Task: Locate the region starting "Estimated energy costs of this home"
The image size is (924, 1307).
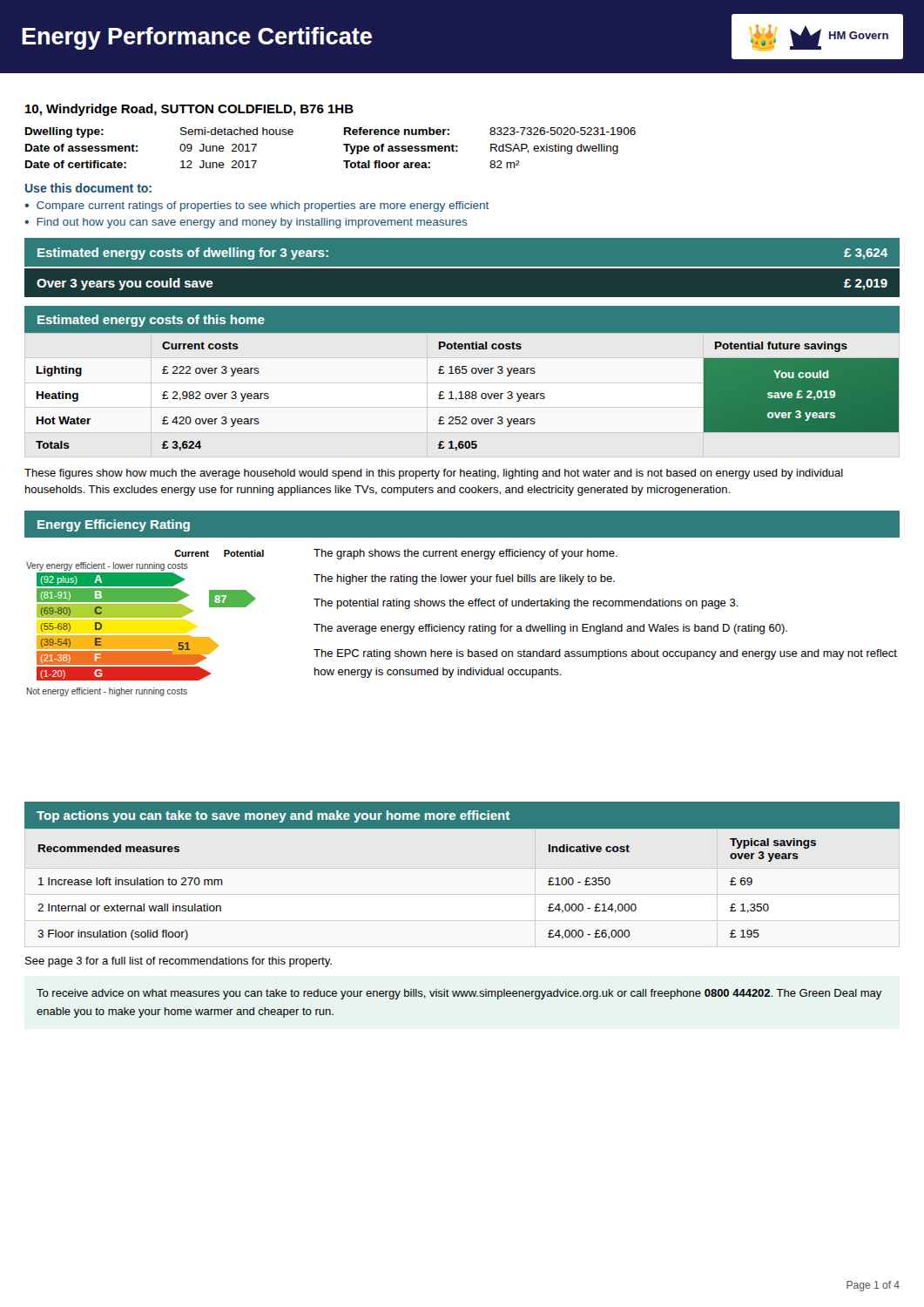Action: 151,319
